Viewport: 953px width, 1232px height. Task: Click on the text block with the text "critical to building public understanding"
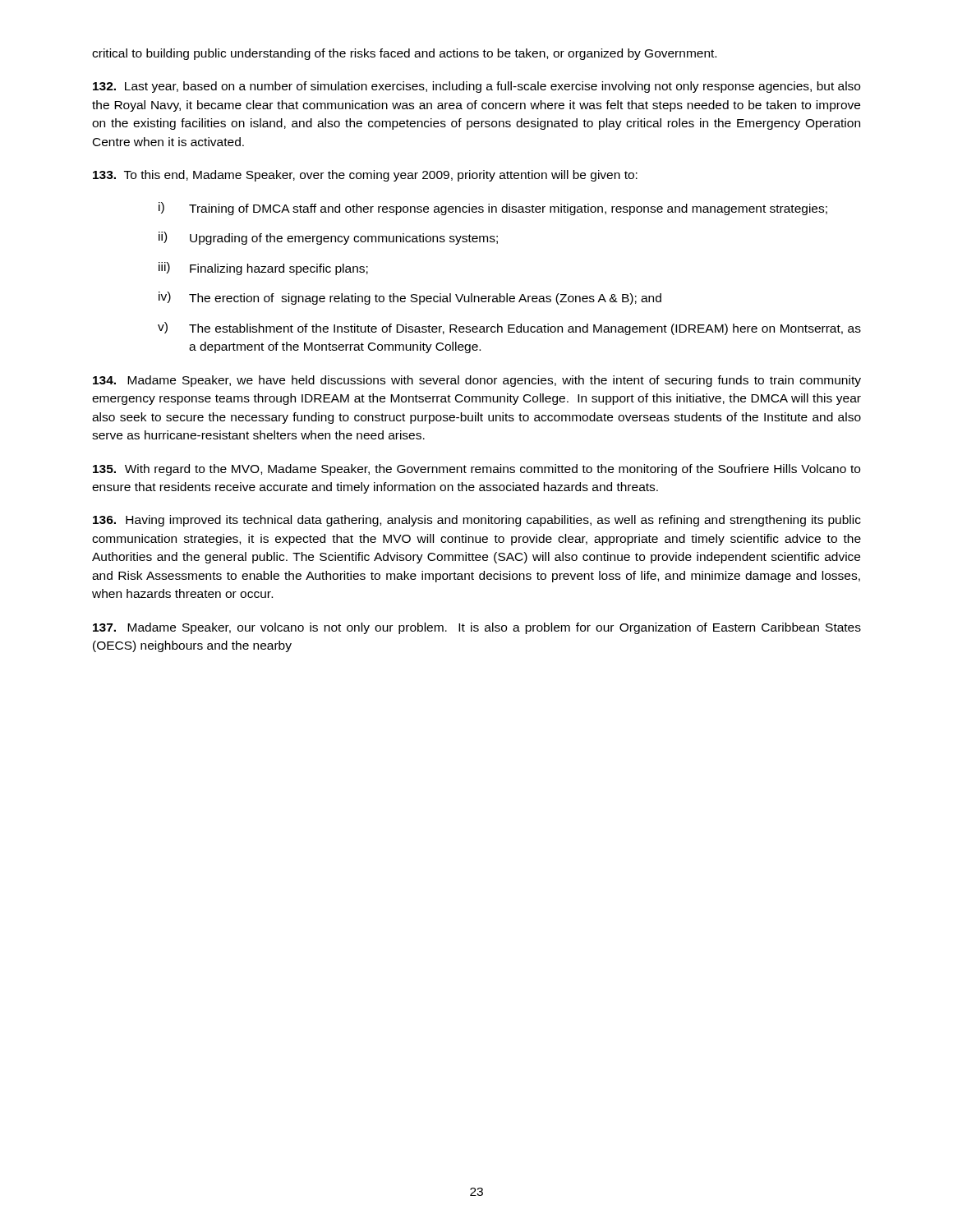coord(405,53)
